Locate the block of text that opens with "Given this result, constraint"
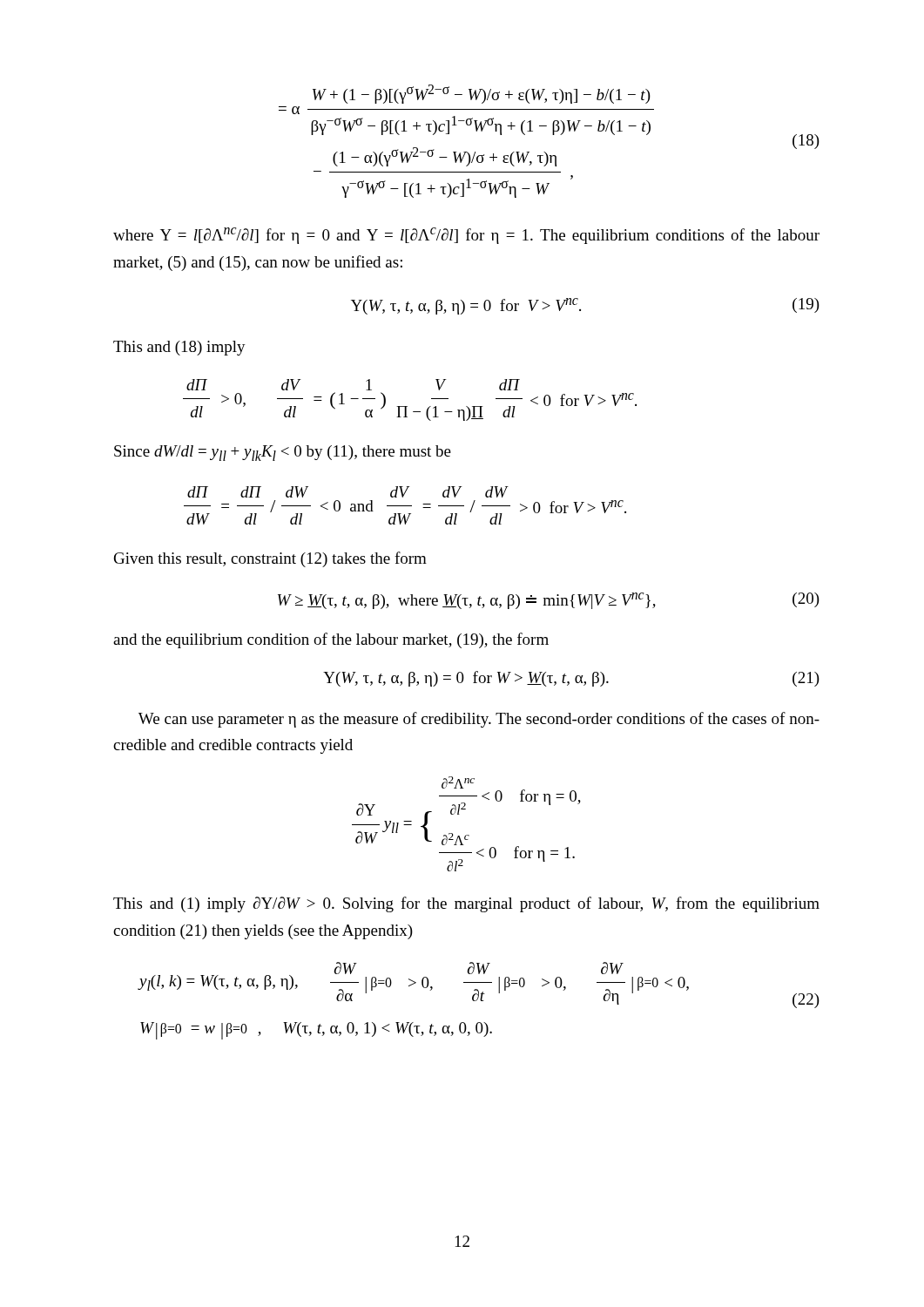The height and width of the screenshot is (1307, 924). [x=270, y=558]
